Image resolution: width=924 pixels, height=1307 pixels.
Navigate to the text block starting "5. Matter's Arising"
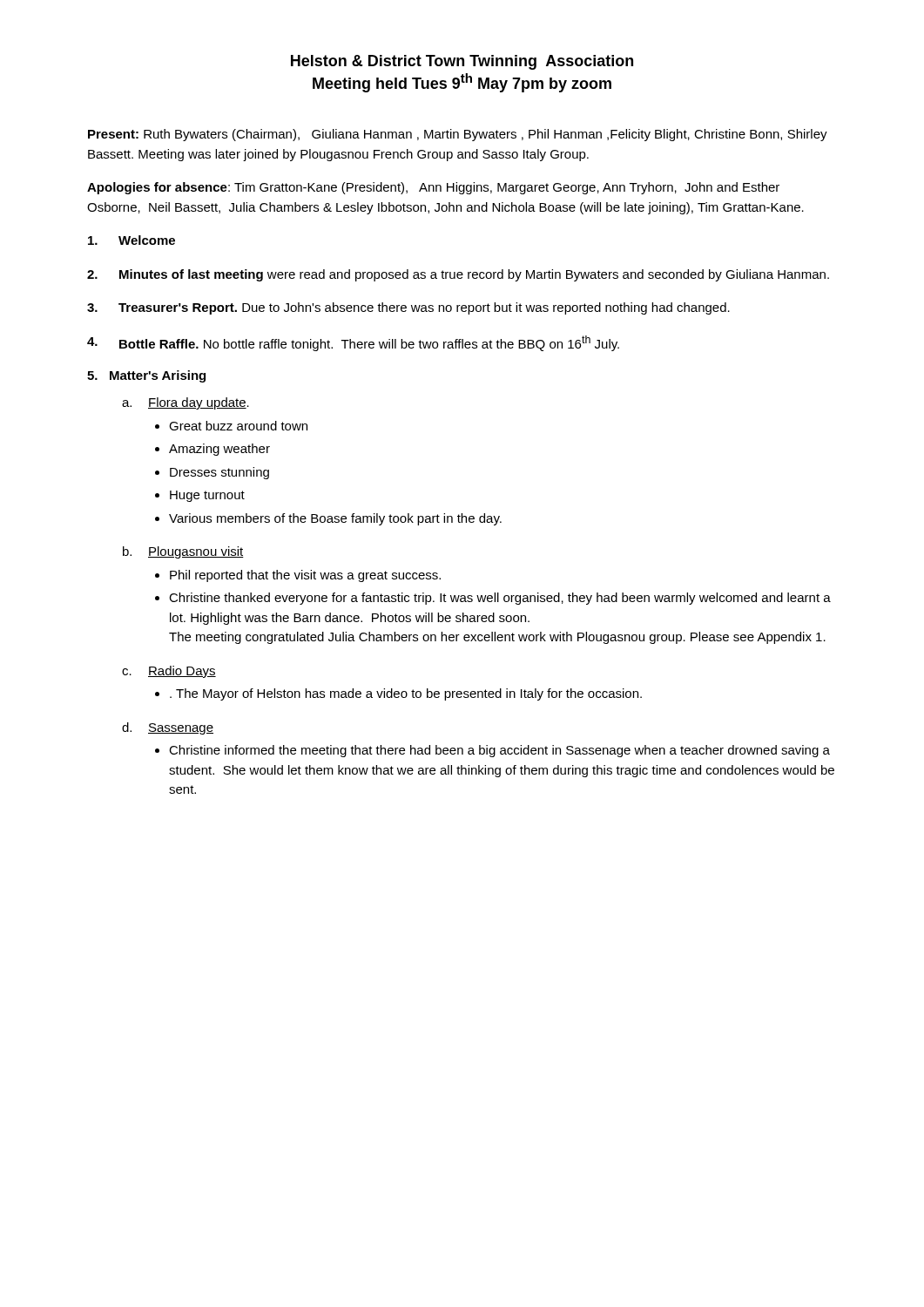coord(147,375)
